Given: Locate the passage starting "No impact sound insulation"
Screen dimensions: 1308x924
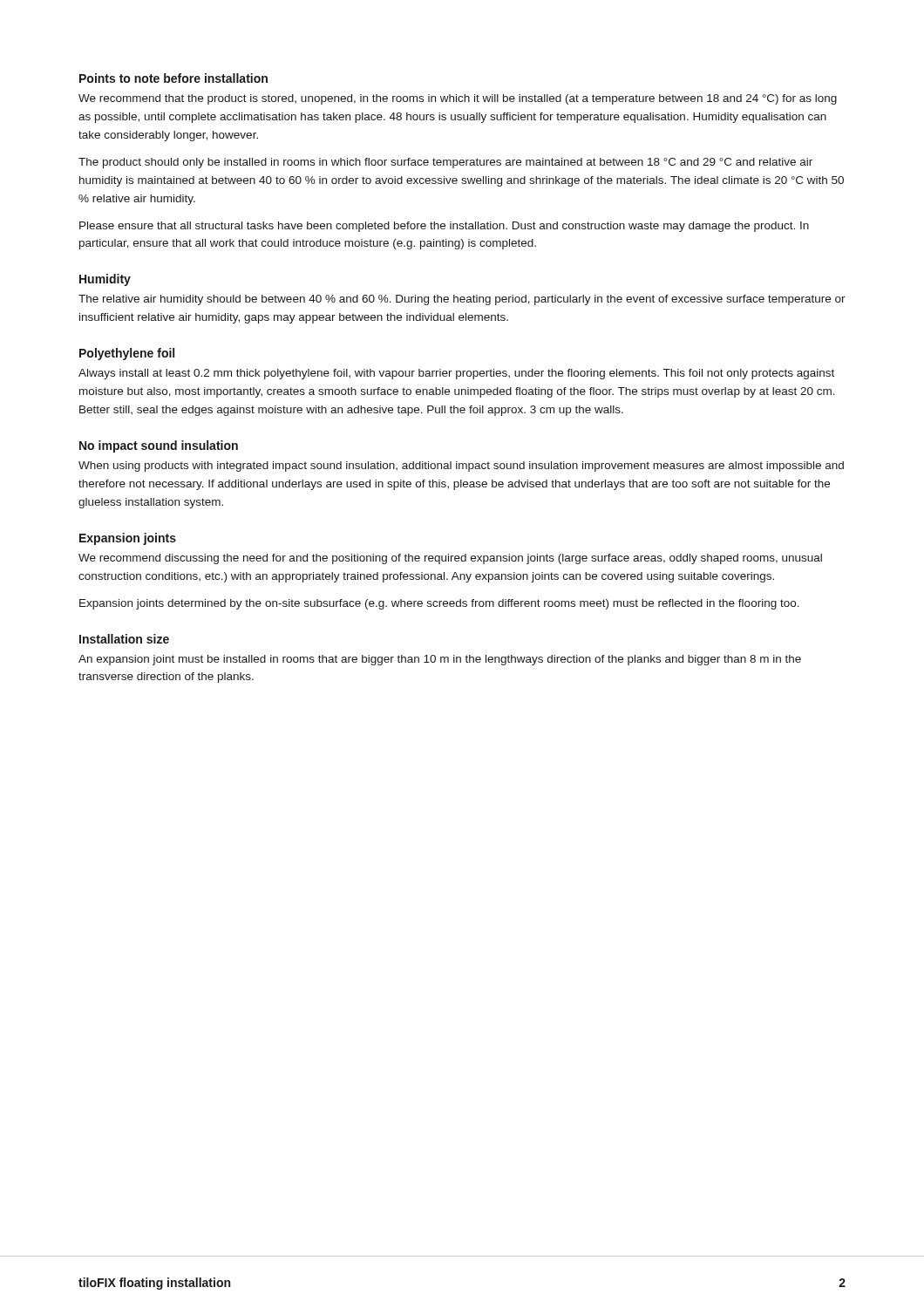Looking at the screenshot, I should click(158, 446).
